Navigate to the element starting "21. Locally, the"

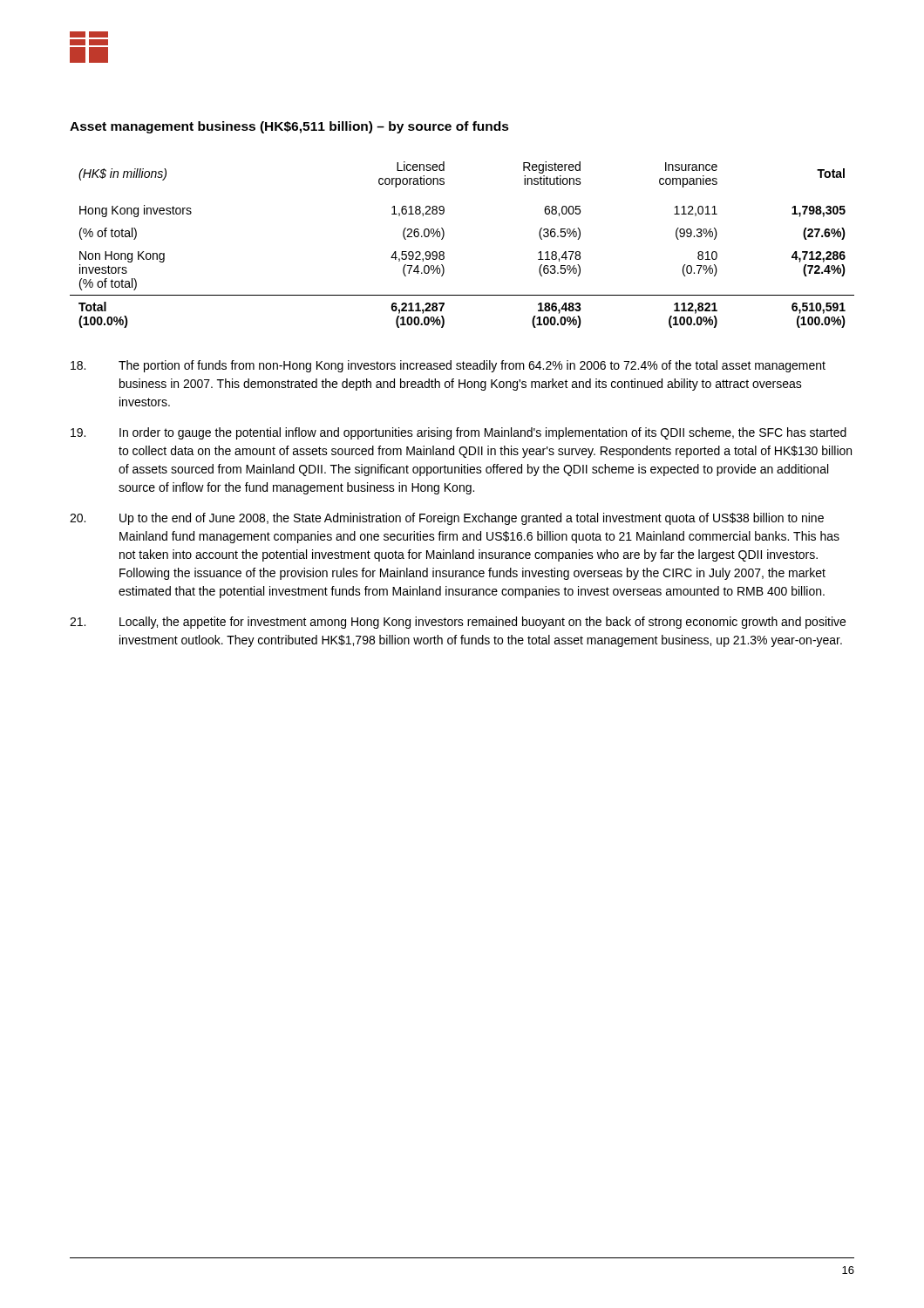[462, 631]
